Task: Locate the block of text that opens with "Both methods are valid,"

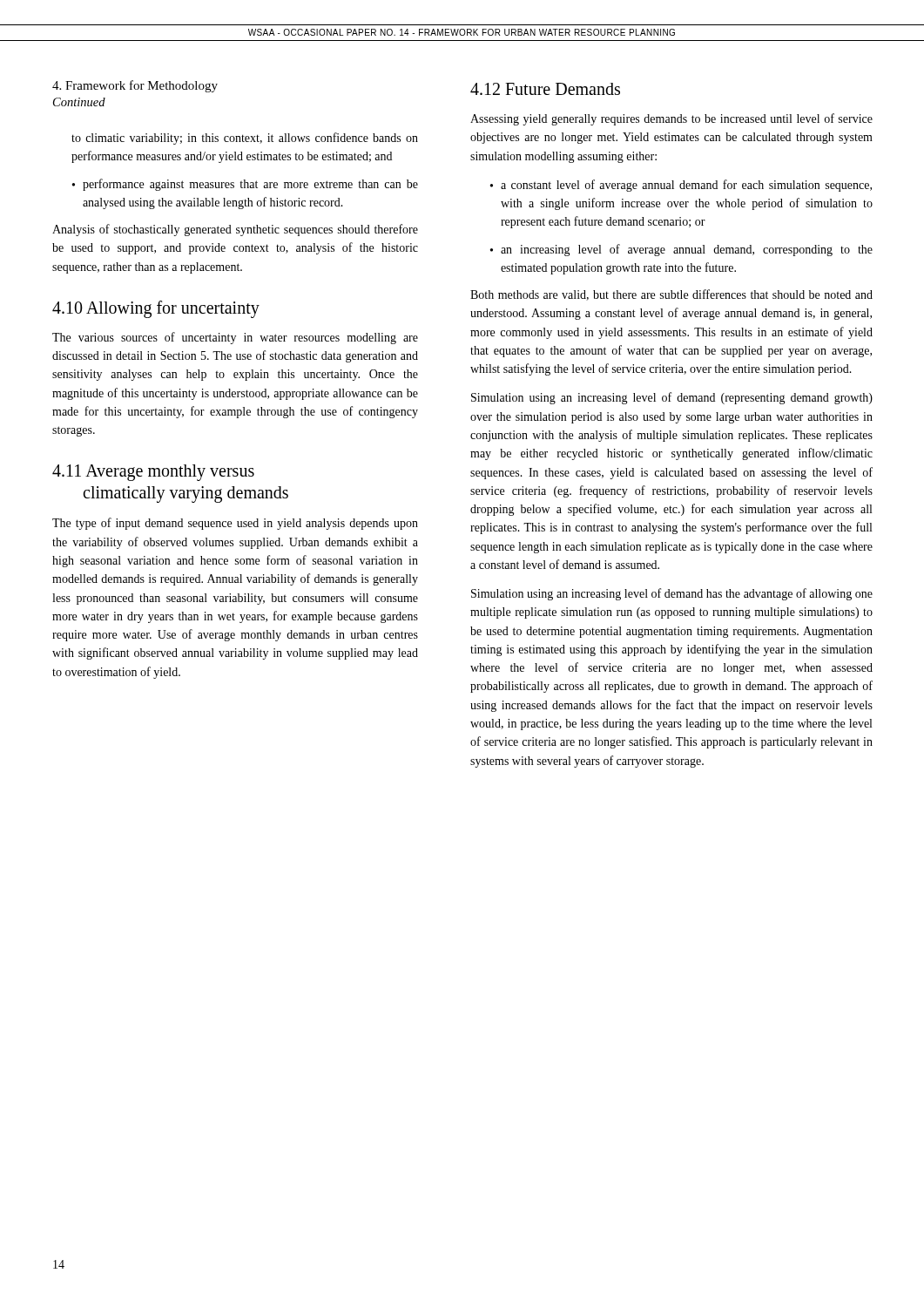Action: tap(671, 332)
